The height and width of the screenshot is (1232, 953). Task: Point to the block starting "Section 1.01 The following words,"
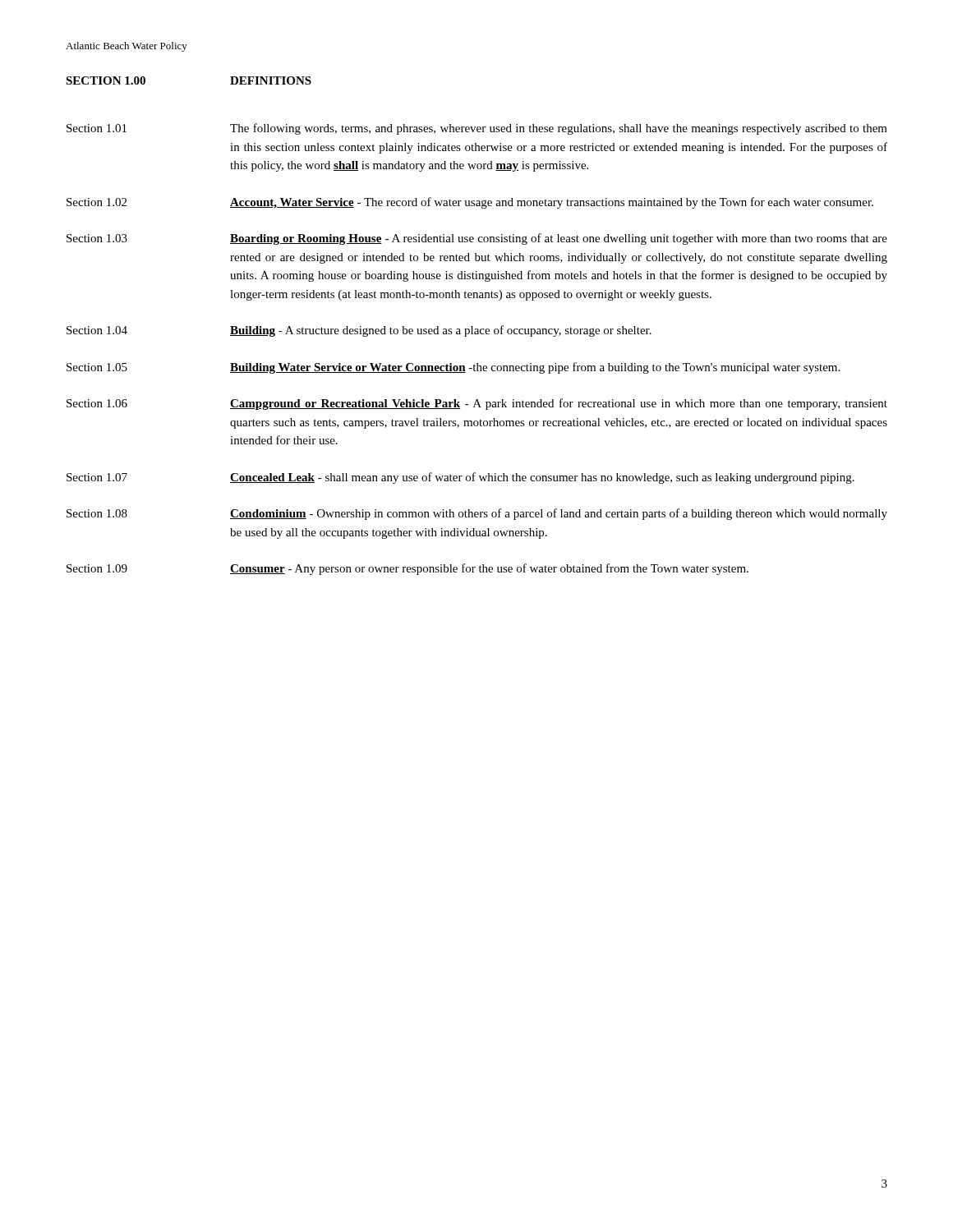(x=476, y=147)
